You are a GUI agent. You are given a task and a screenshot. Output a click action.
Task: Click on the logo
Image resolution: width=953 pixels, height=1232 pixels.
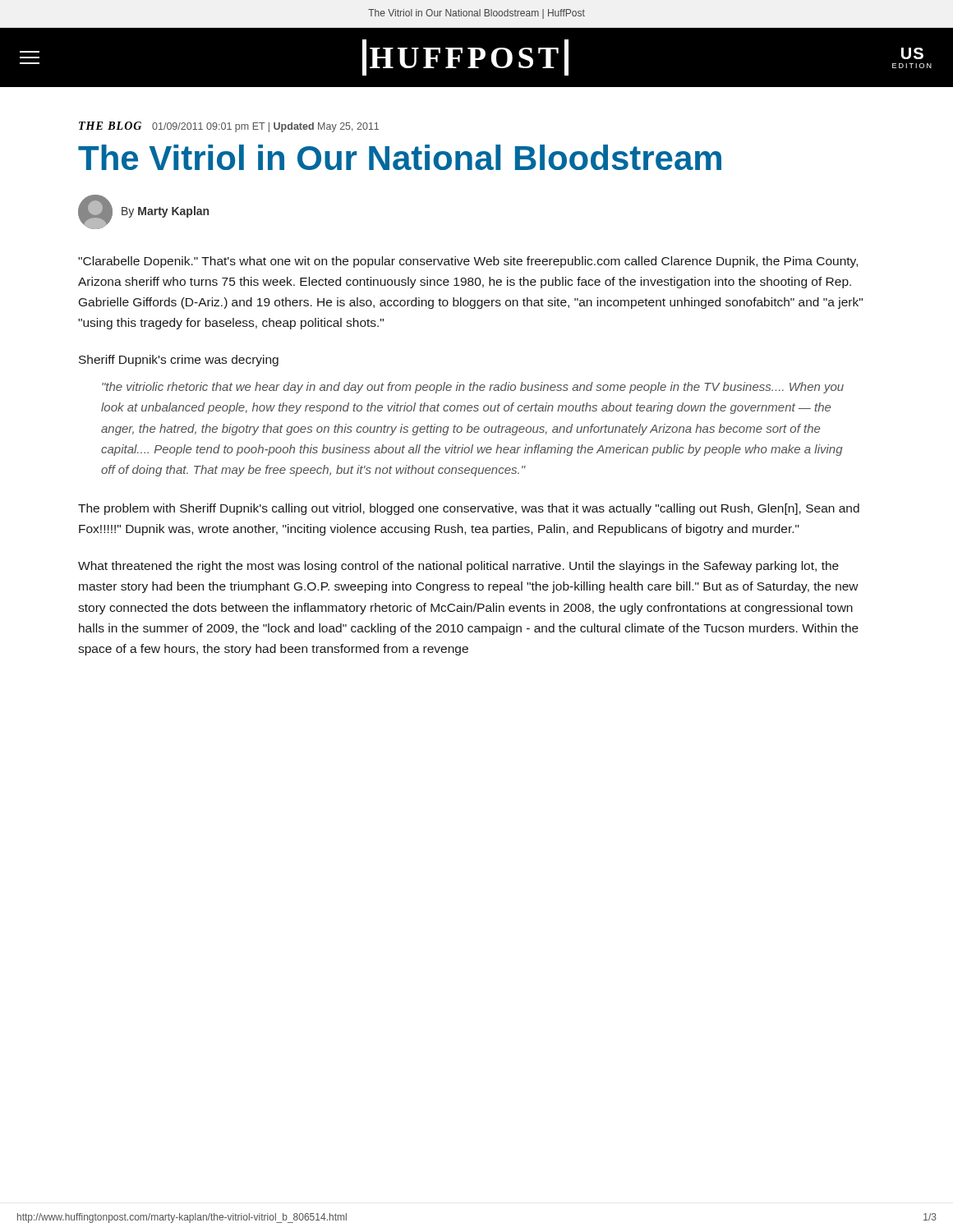coord(476,57)
